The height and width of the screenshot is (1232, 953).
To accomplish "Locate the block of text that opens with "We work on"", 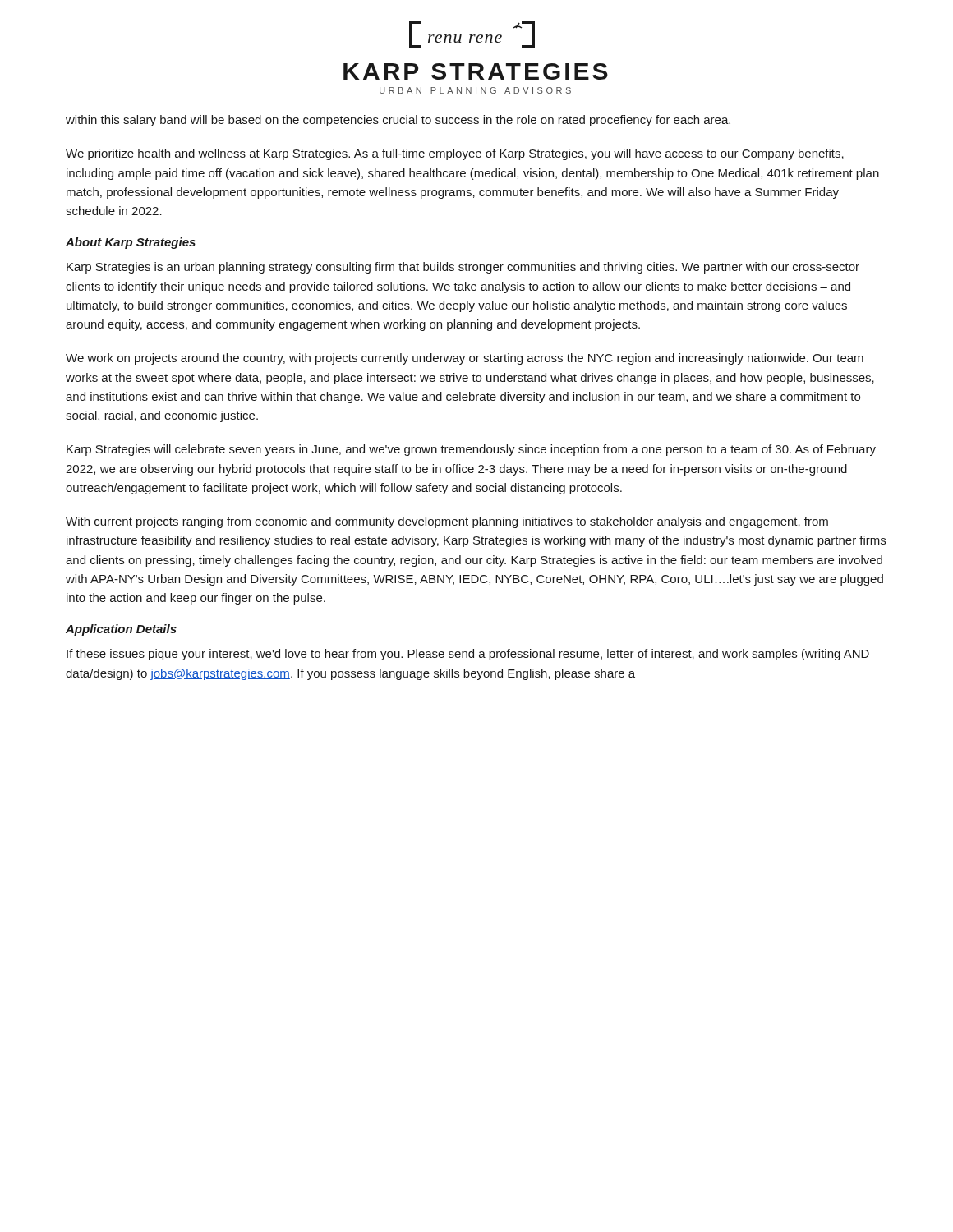I will tap(470, 387).
